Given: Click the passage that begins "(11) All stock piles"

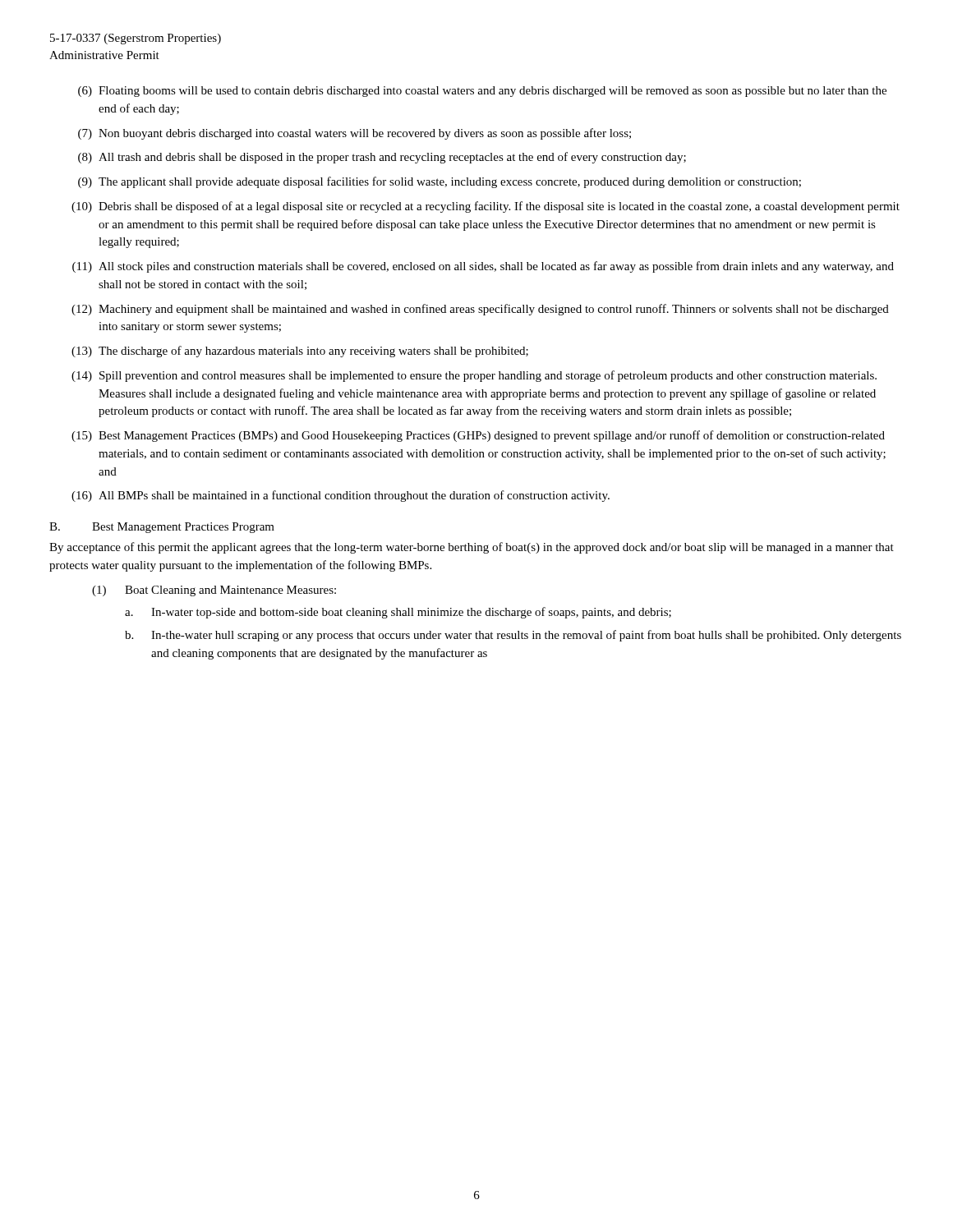Looking at the screenshot, I should click(x=476, y=276).
